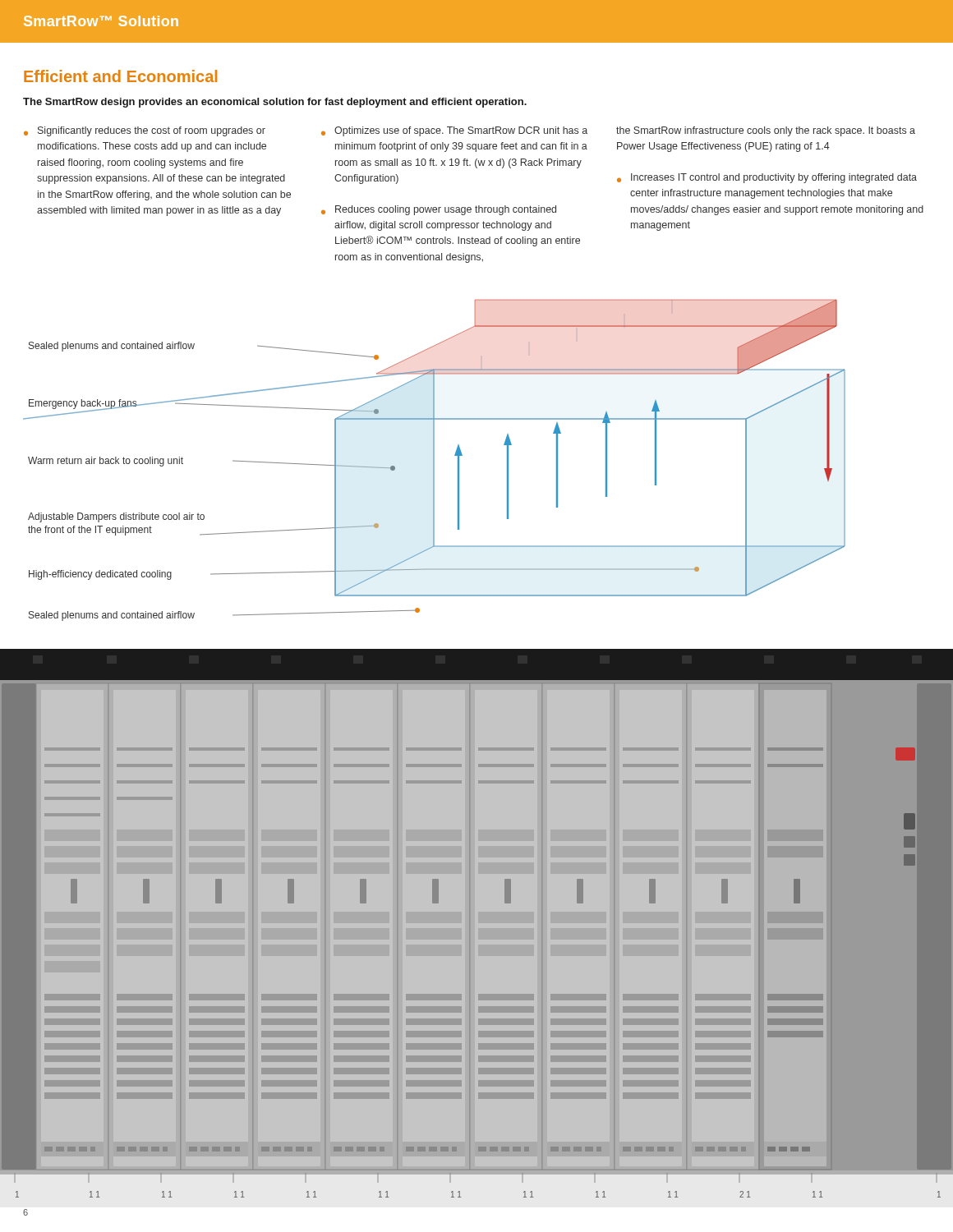
Task: Point to the block beginning "The SmartRow design provides an economical solution"
Action: tap(275, 101)
